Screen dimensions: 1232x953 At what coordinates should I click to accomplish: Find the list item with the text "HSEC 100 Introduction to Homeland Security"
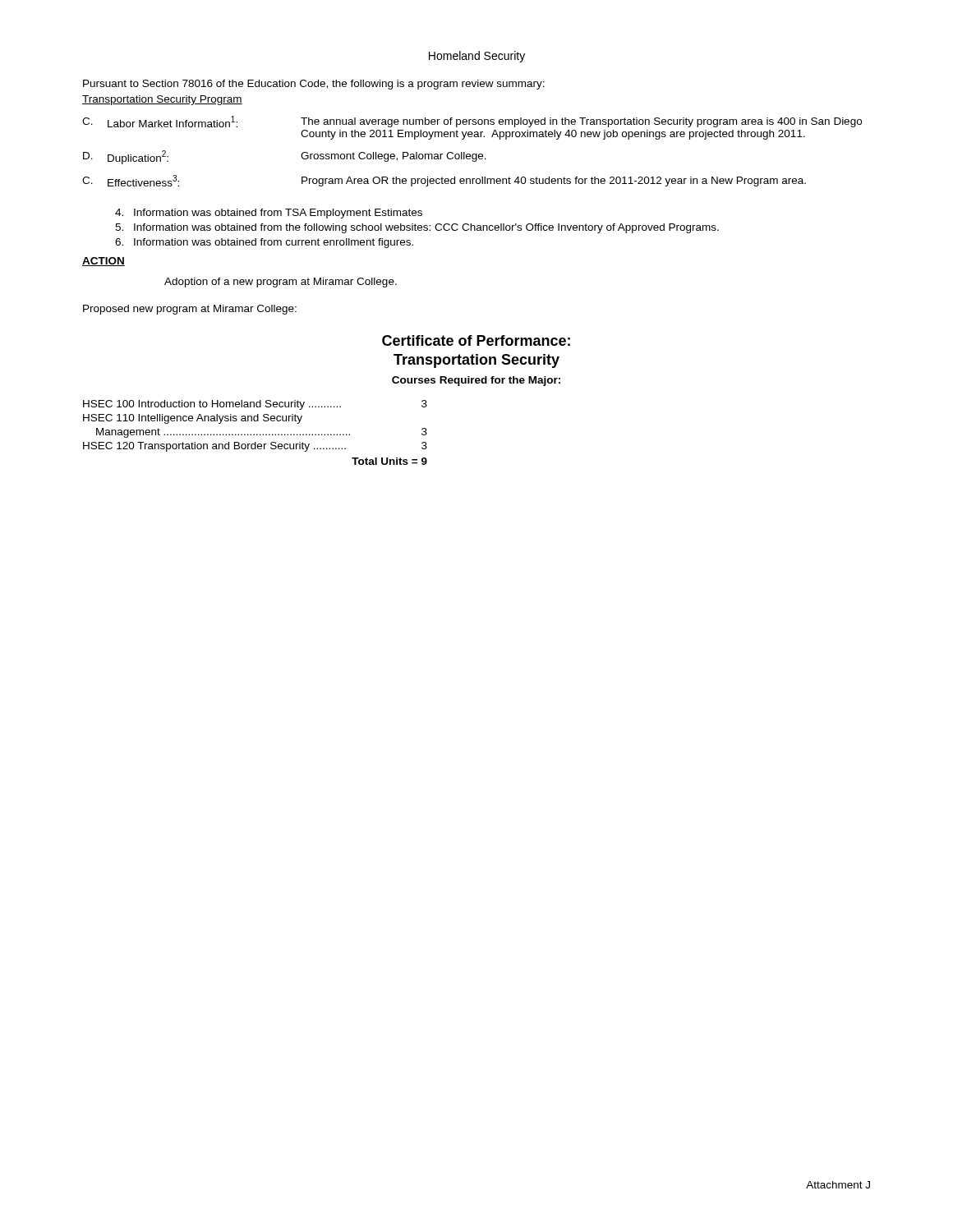255,404
